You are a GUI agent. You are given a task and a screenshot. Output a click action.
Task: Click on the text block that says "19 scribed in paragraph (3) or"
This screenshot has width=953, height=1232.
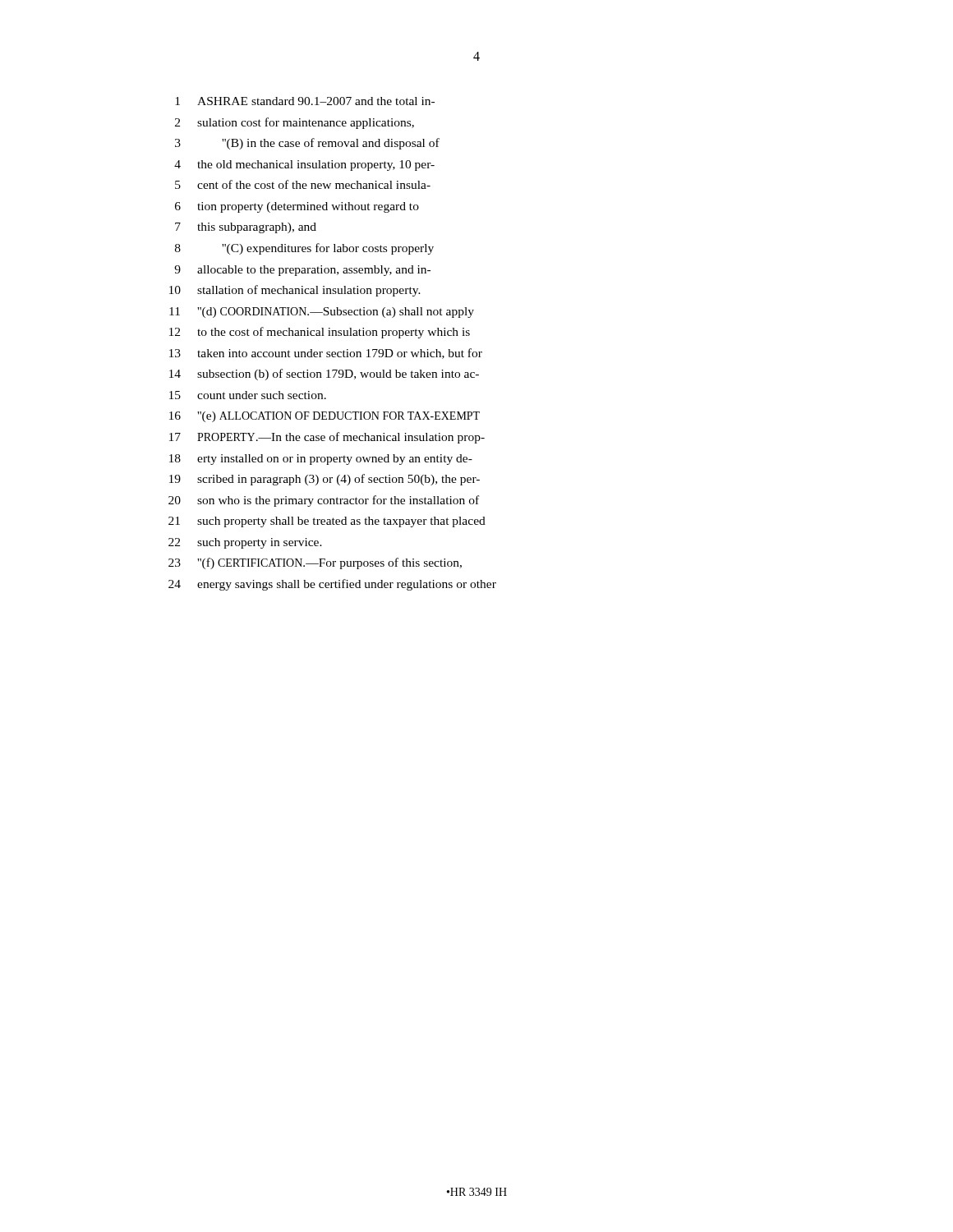[x=325, y=480]
